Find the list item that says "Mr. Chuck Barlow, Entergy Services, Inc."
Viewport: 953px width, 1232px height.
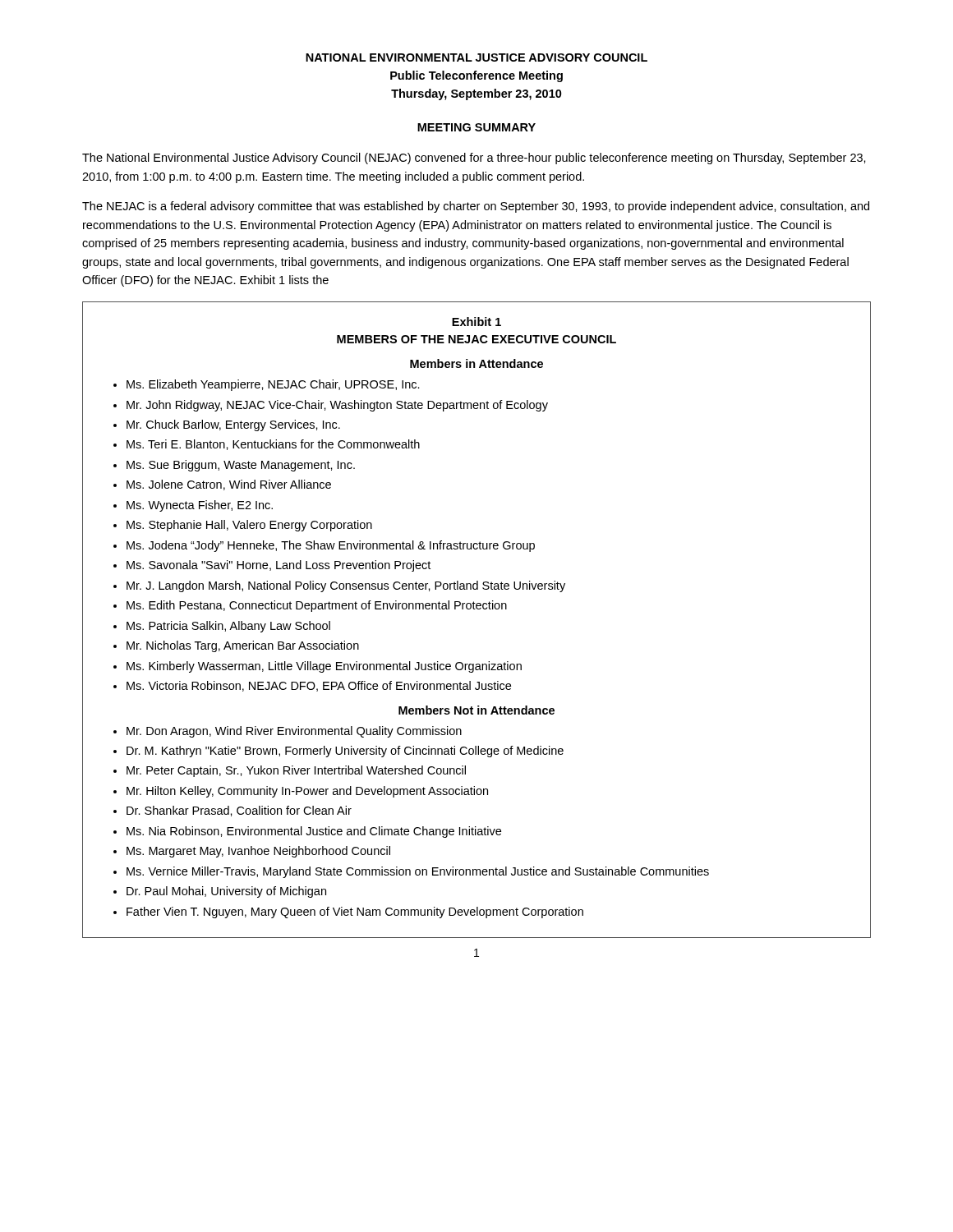233,425
